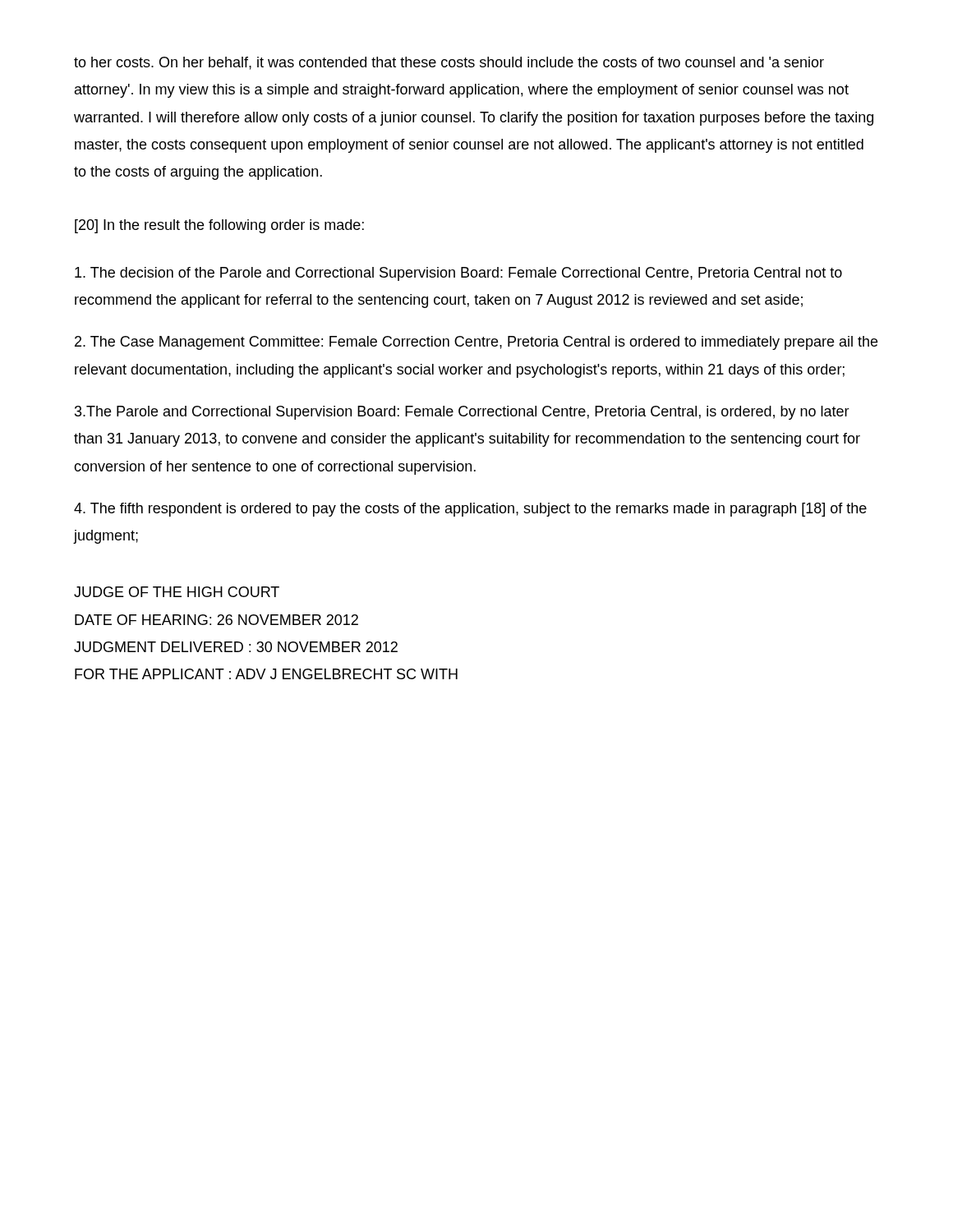Find the element starting "The decision of the Parole and Correctional Supervision"
Screen dimensions: 1232x953
pyautogui.click(x=458, y=286)
